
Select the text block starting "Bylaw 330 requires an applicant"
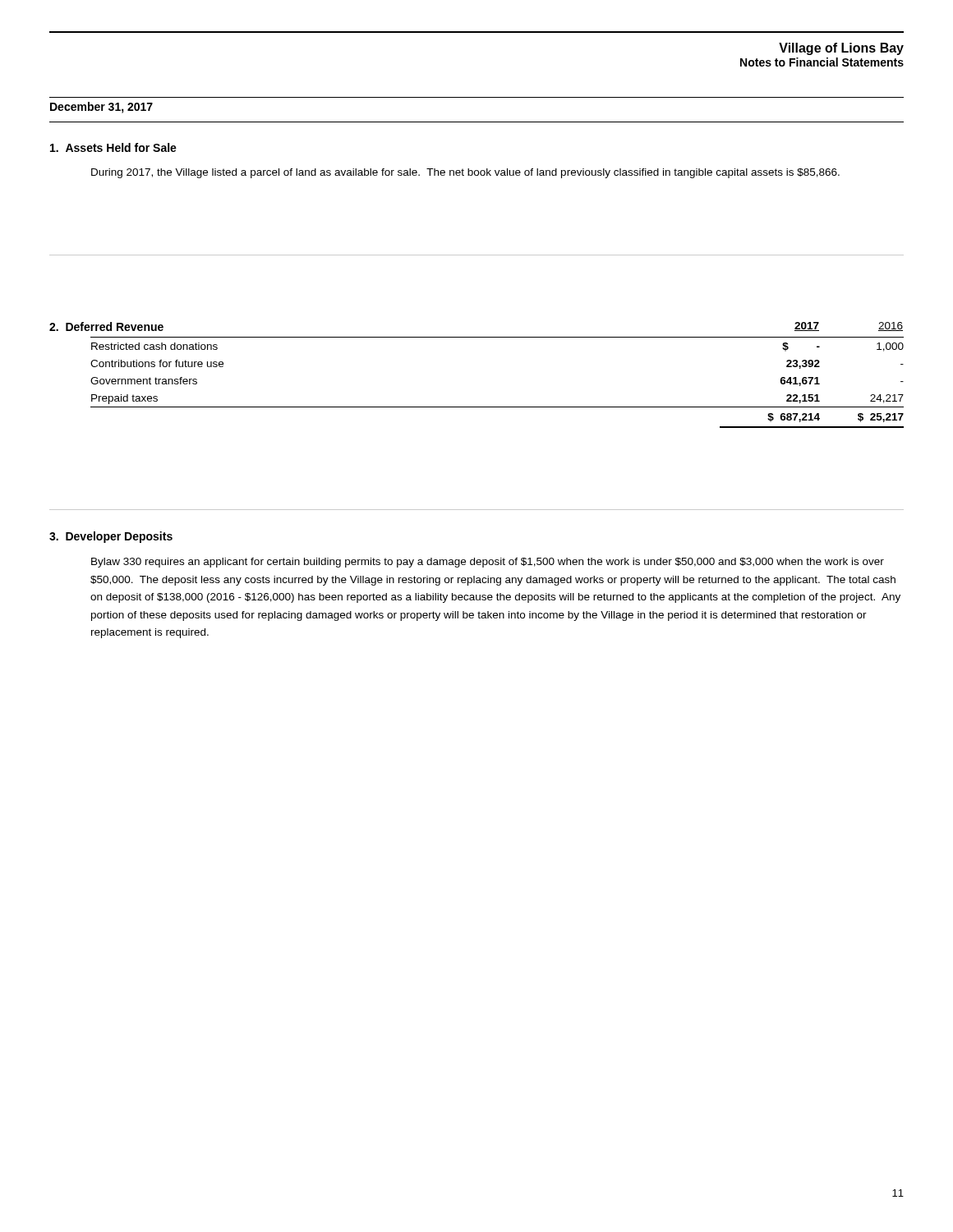tap(495, 597)
